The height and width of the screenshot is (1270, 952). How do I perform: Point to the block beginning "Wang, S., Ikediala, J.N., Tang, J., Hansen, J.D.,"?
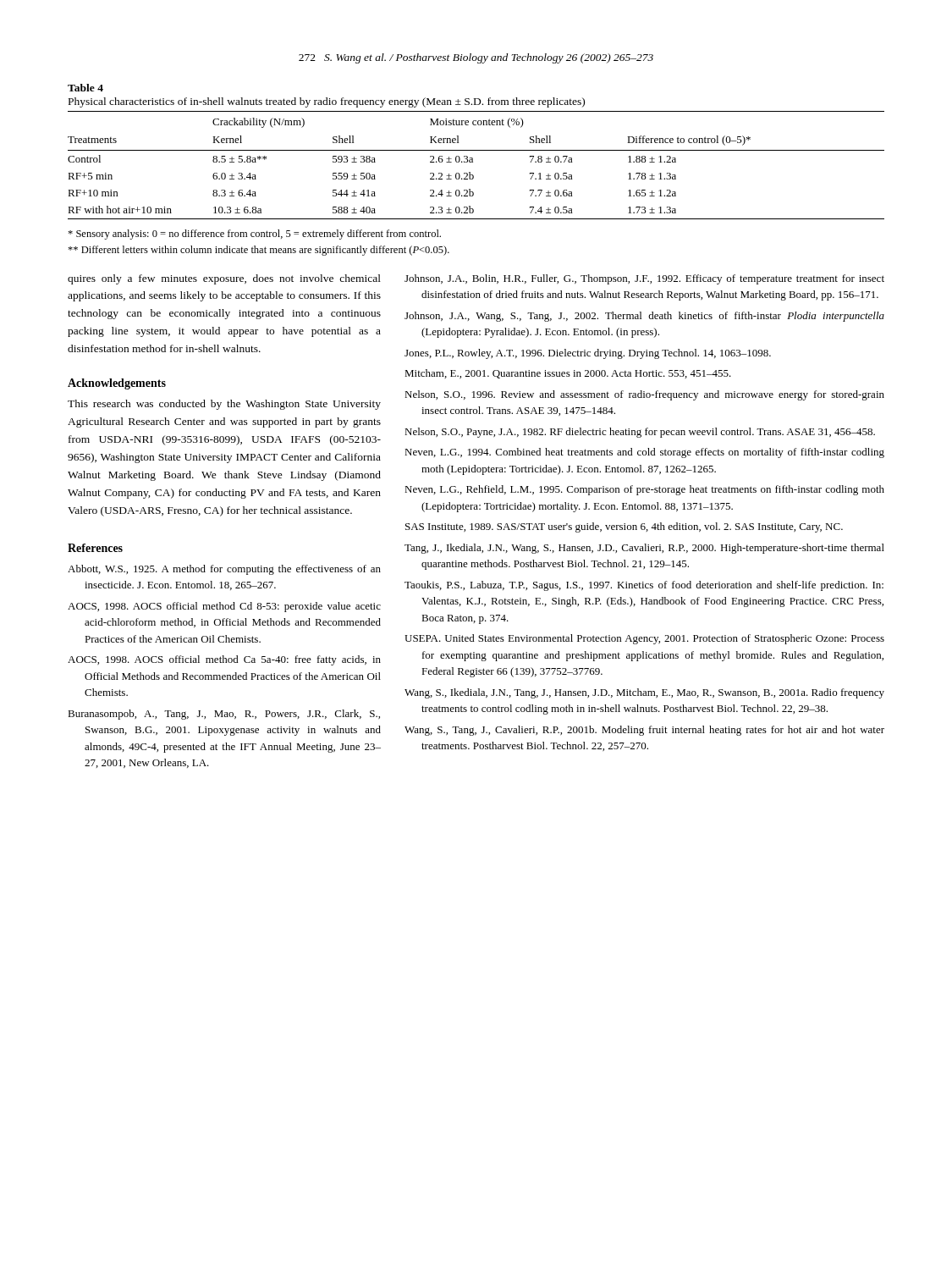(644, 700)
